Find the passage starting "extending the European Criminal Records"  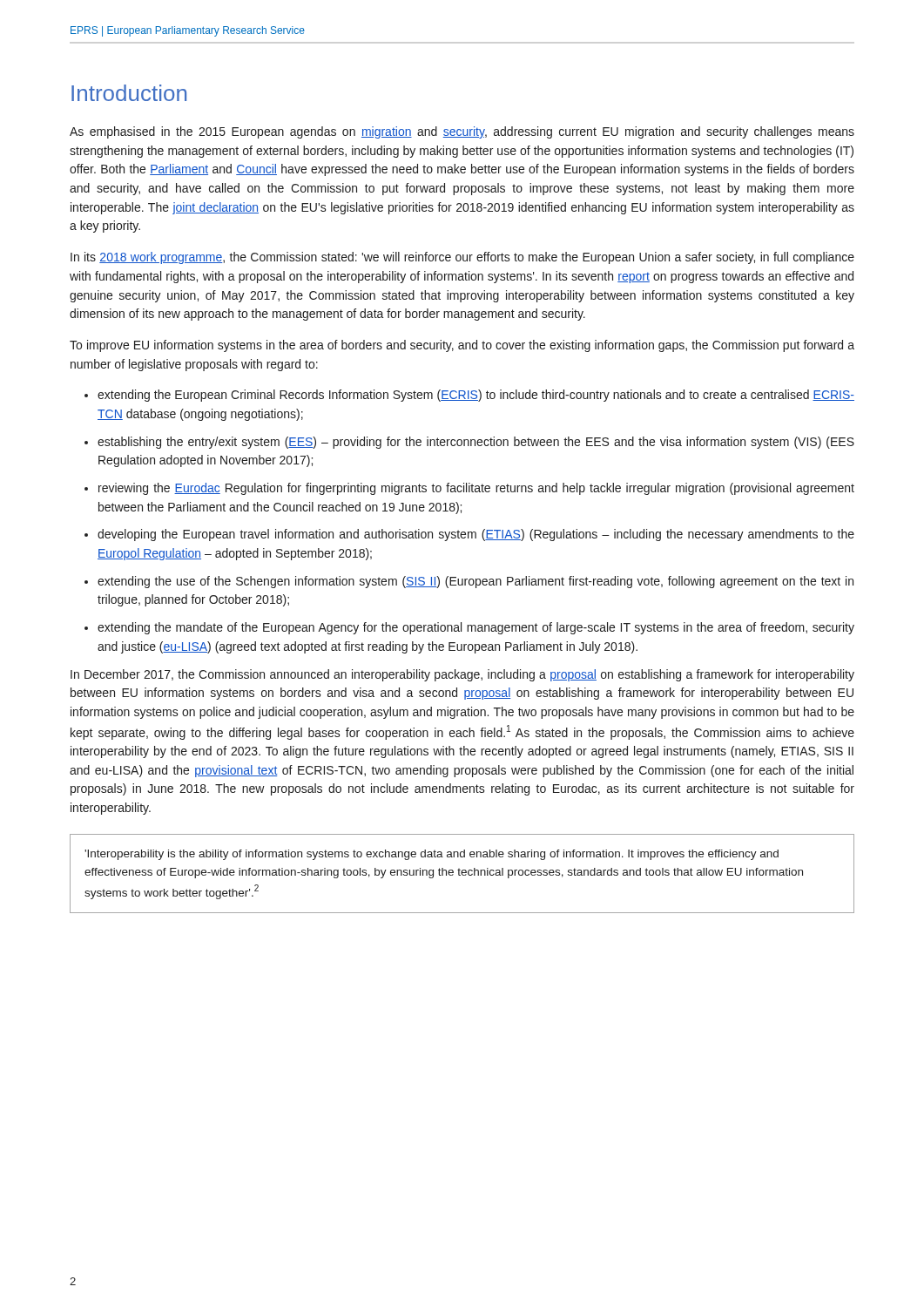click(476, 404)
